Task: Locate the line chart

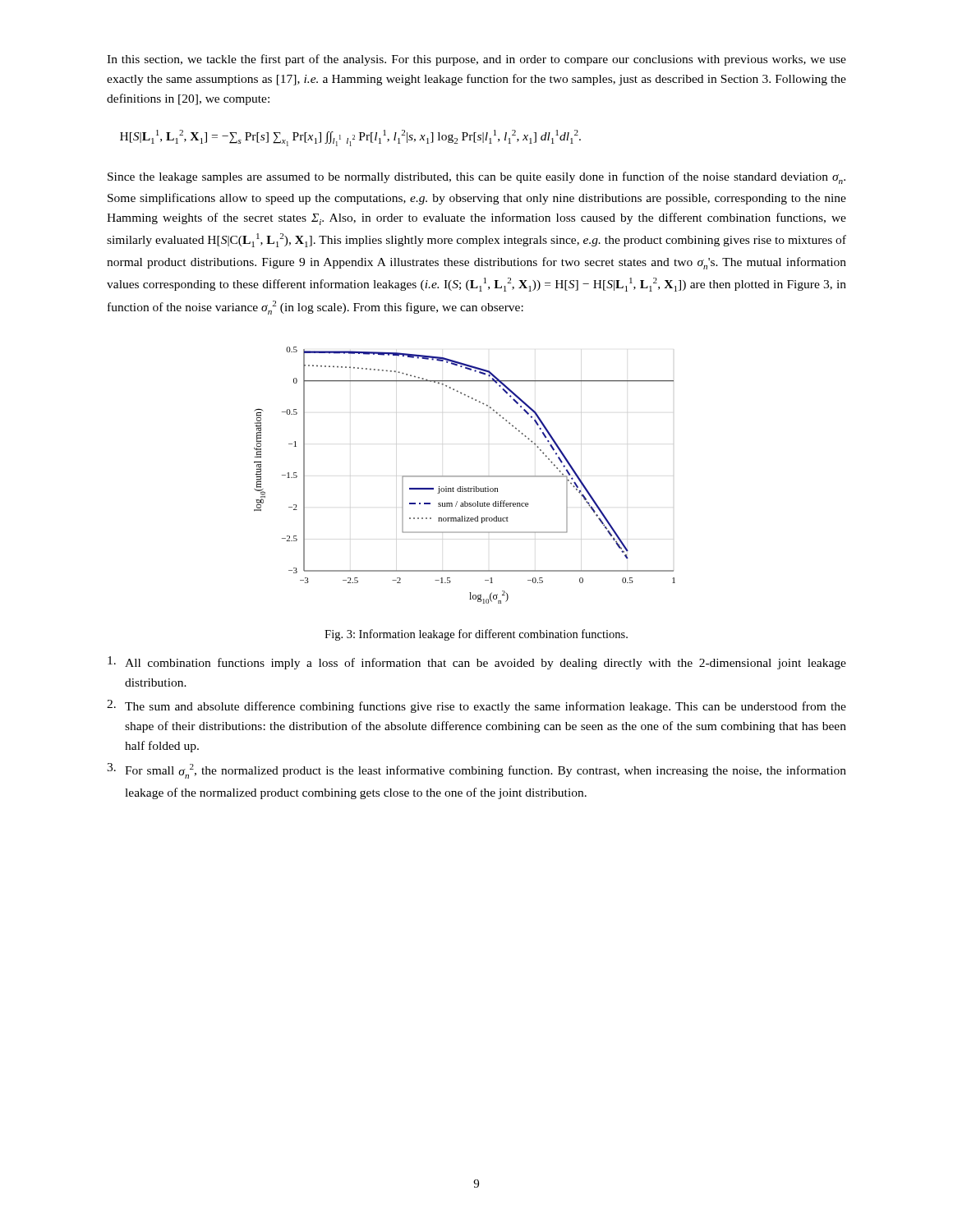Action: (476, 478)
